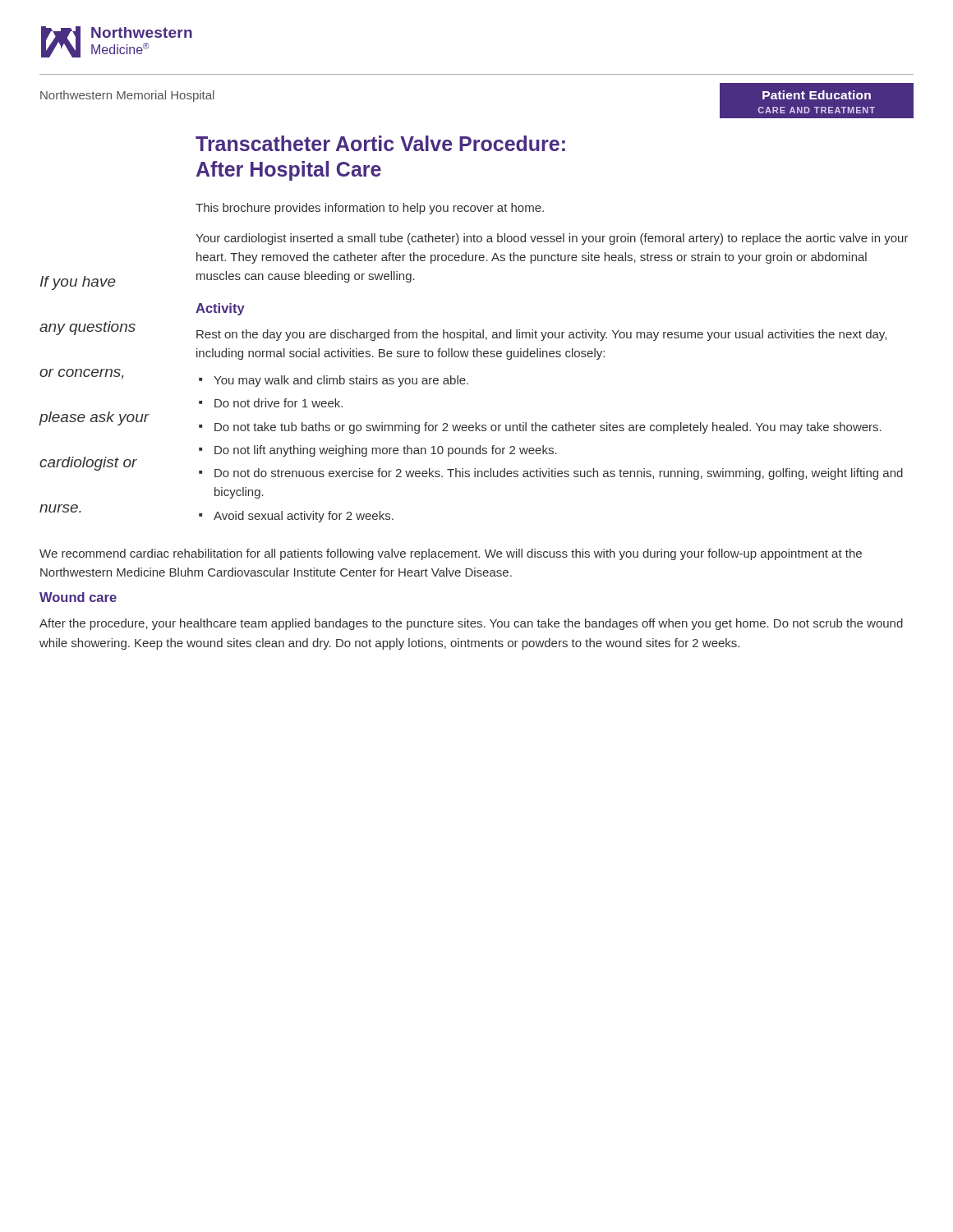Select the list item with the text "Do not lift anything"

(x=386, y=449)
